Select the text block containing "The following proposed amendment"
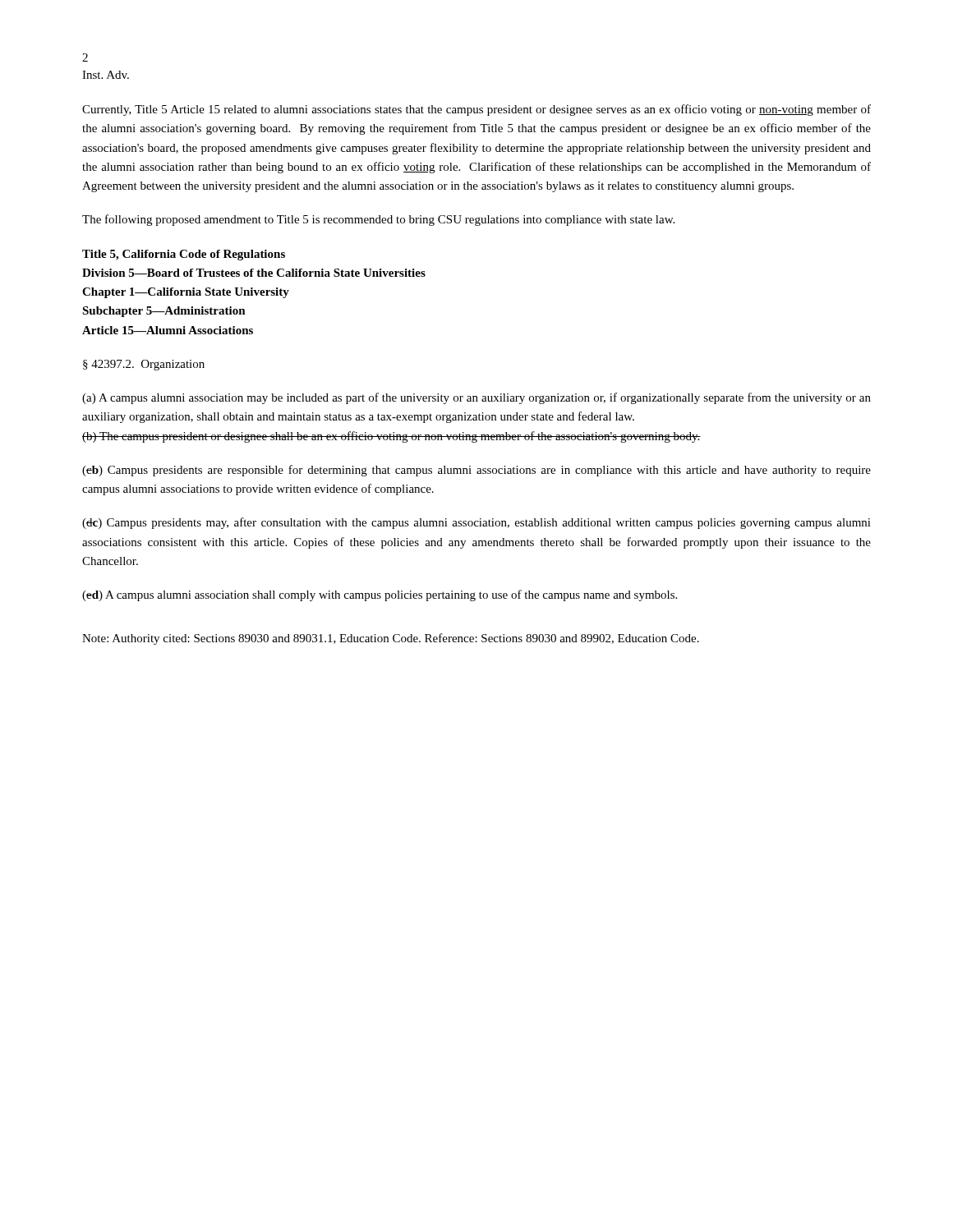953x1232 pixels. (x=476, y=220)
